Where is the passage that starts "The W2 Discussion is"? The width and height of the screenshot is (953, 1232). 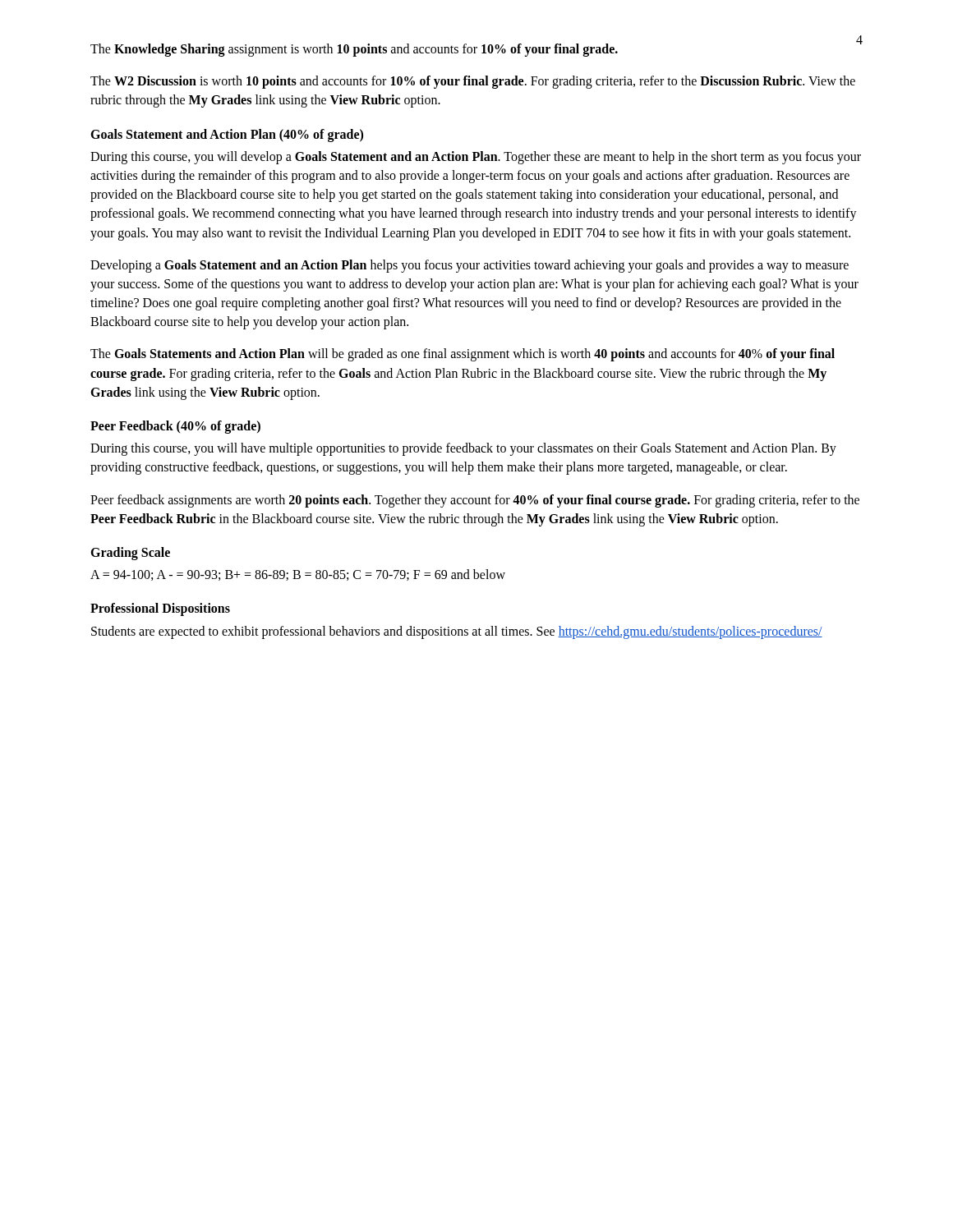point(473,91)
